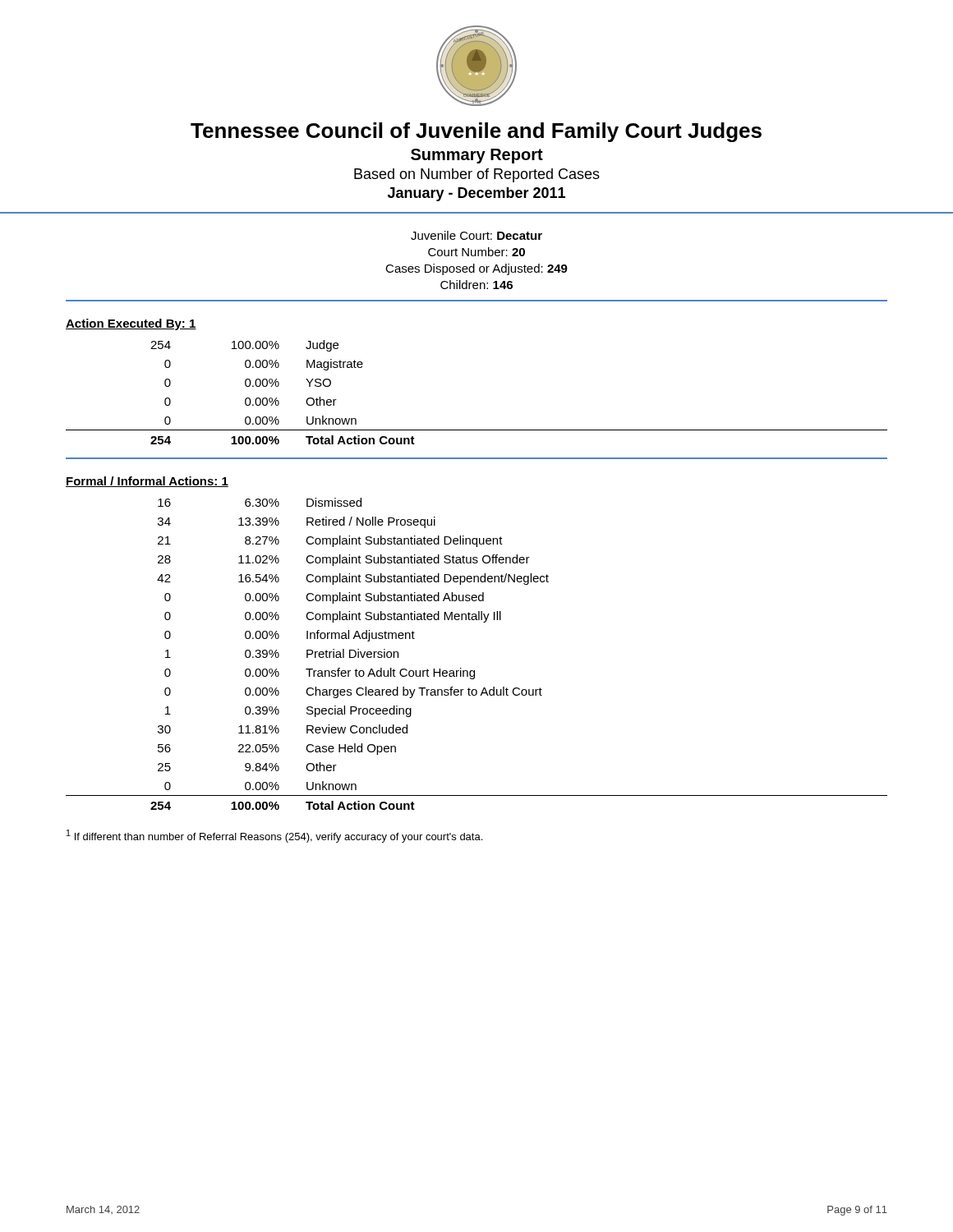Select the logo
The image size is (953, 1232).
pos(476,67)
